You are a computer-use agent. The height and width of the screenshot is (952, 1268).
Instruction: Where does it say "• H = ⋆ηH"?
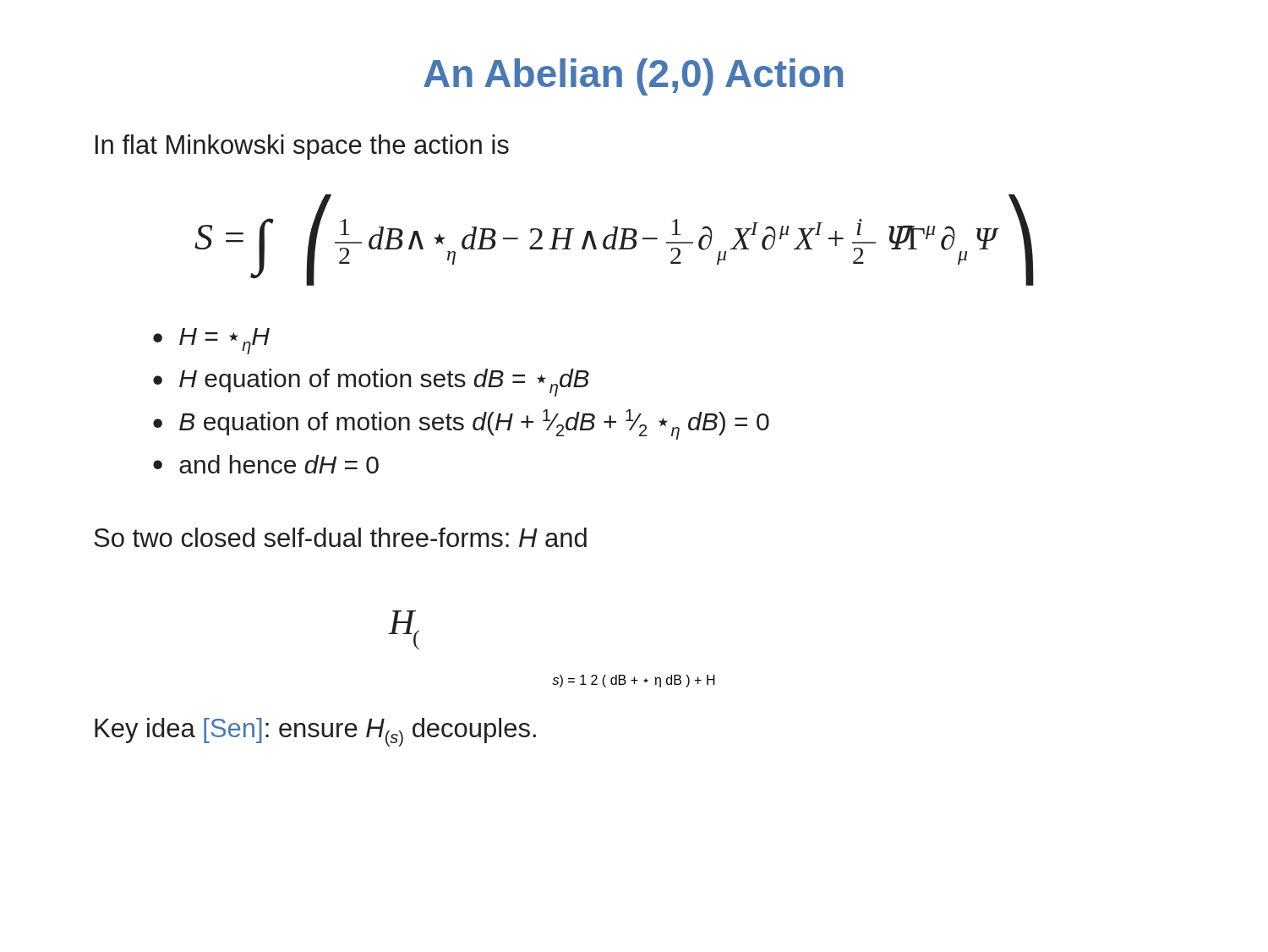211,338
